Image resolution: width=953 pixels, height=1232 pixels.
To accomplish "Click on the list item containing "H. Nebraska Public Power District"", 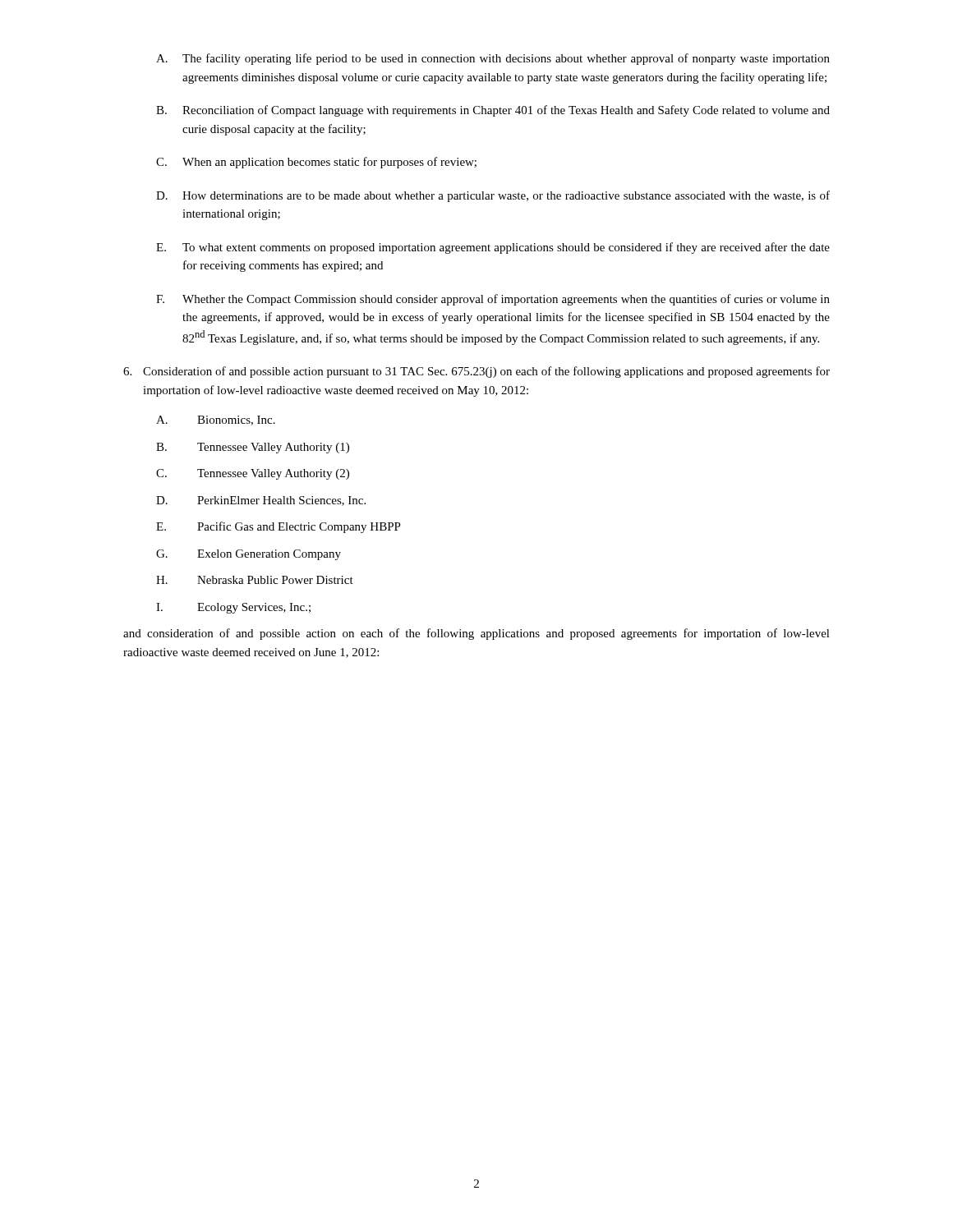I will pos(255,580).
